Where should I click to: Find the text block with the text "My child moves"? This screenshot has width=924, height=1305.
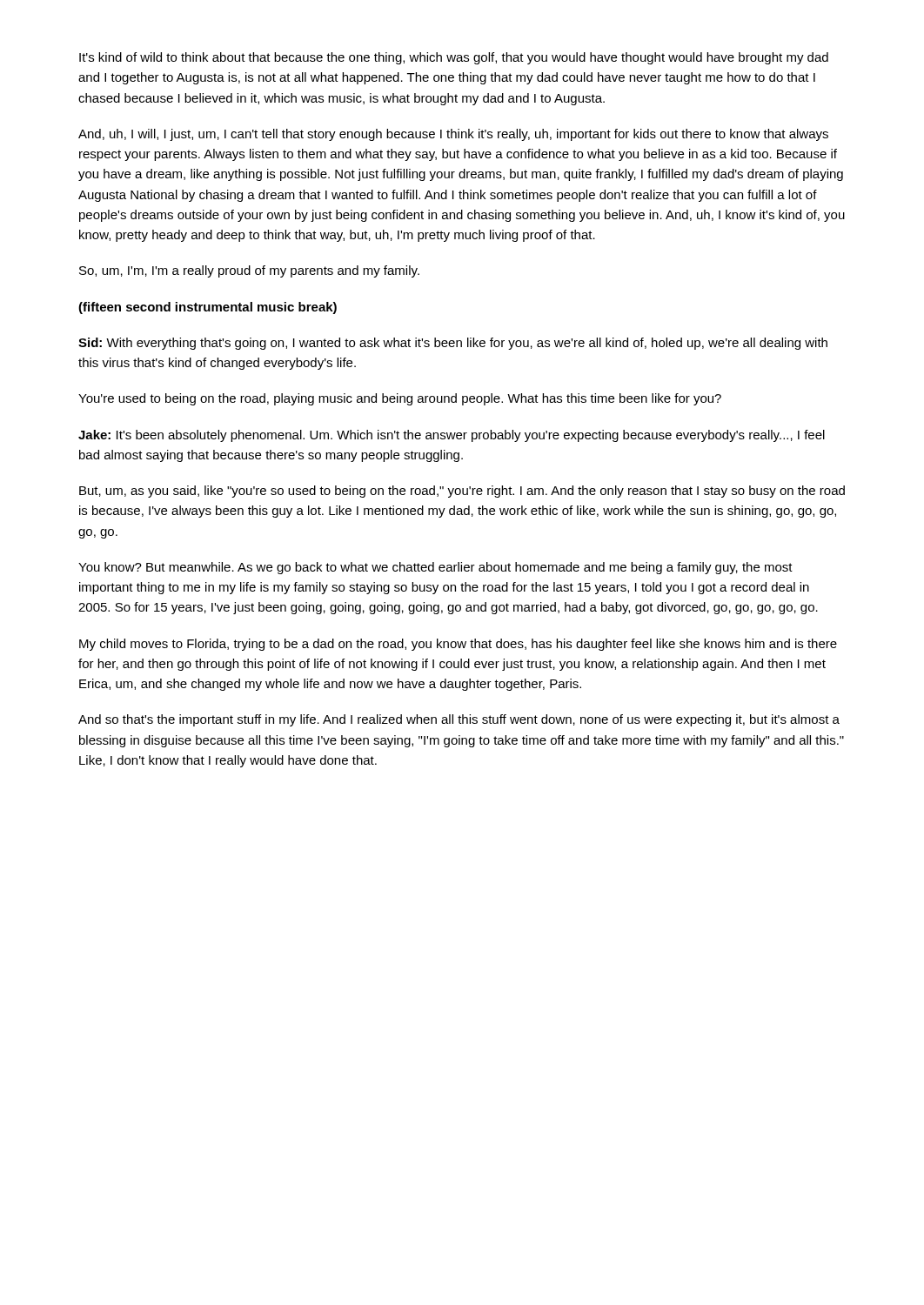458,663
